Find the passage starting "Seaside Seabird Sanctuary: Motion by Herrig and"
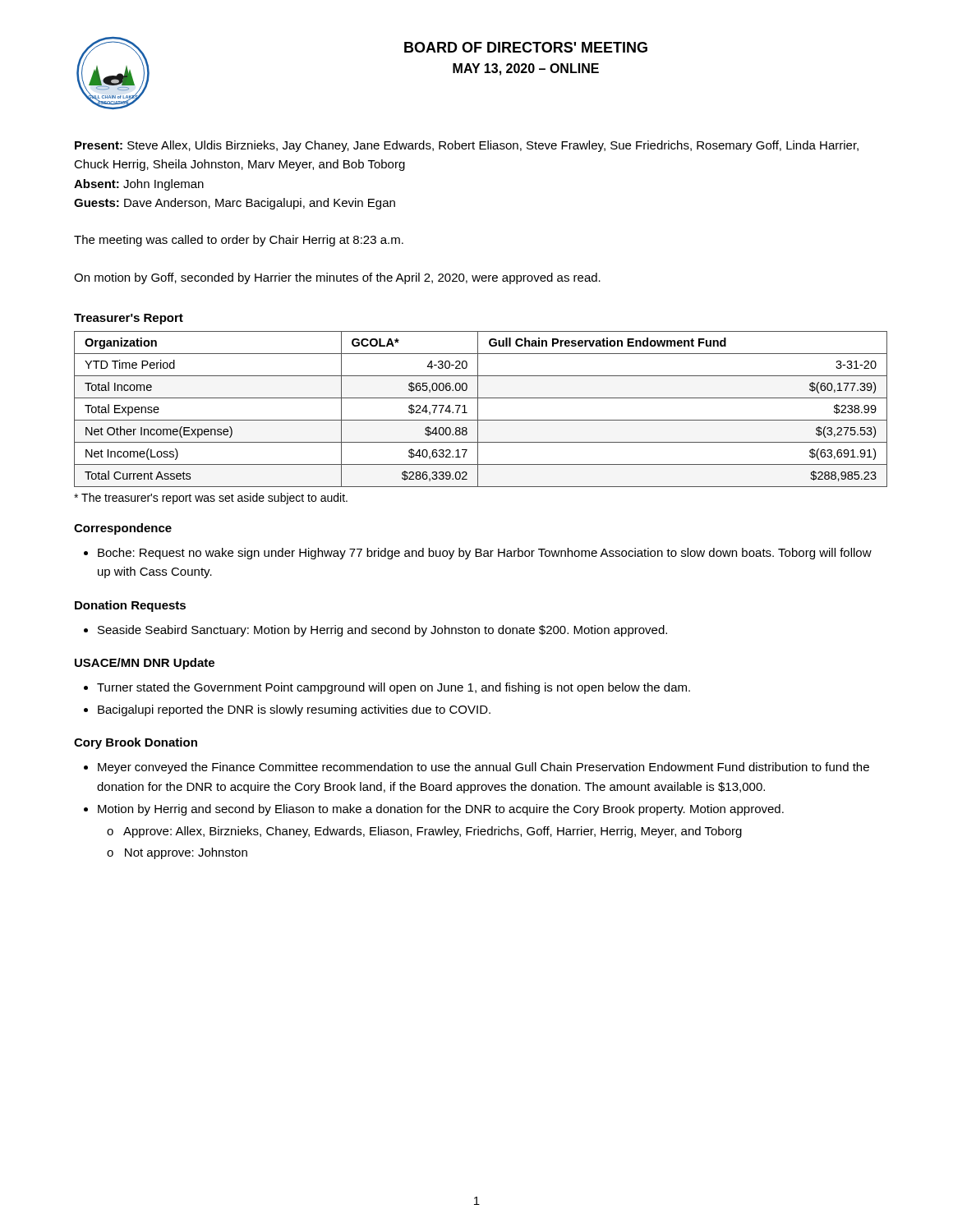Viewport: 953px width, 1232px height. [383, 629]
